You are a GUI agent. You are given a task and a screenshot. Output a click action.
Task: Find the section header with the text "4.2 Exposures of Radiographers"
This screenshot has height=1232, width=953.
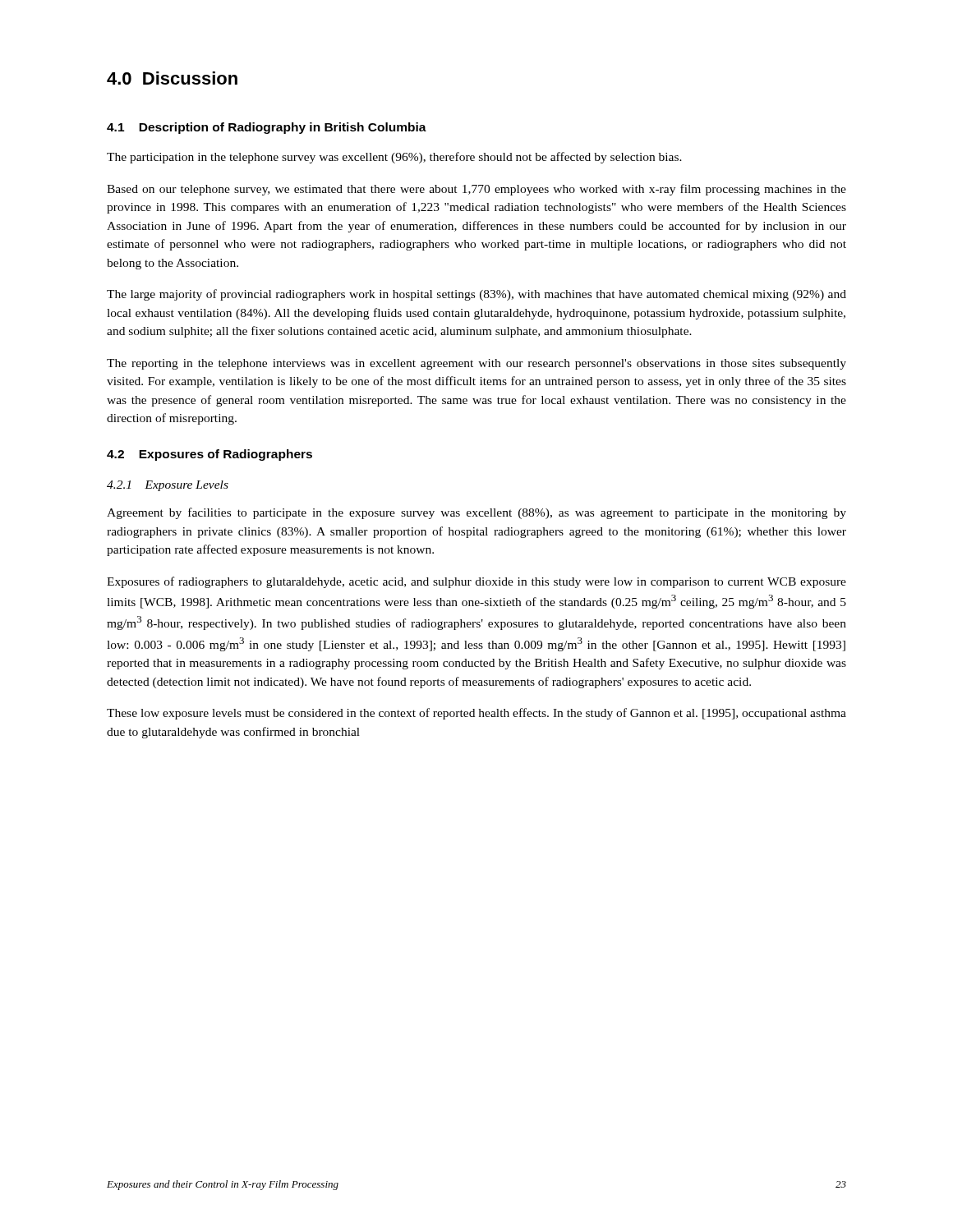pyautogui.click(x=209, y=455)
